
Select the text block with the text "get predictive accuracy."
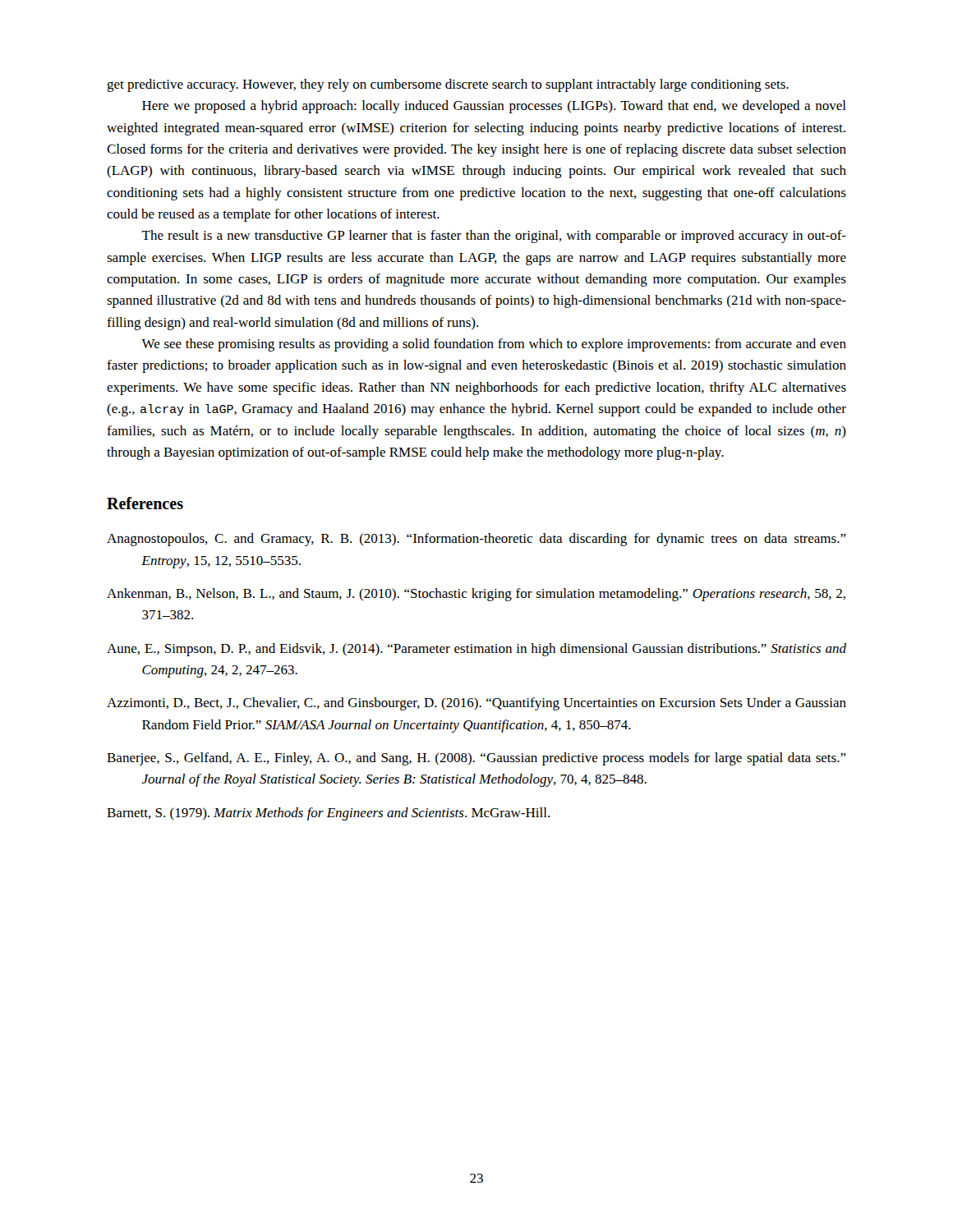coord(476,269)
